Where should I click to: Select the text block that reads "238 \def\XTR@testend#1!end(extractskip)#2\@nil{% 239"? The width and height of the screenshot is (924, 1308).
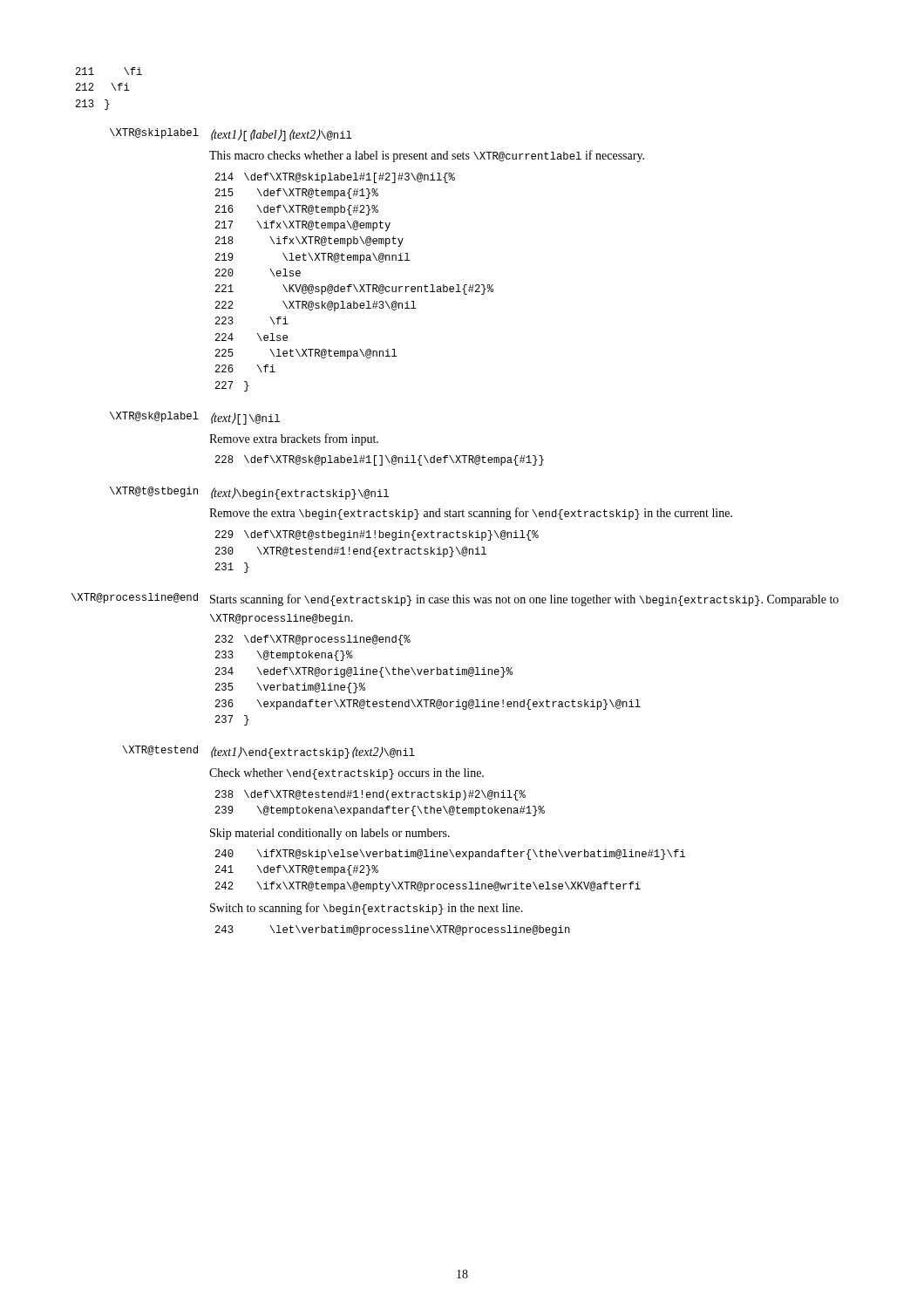(532, 803)
